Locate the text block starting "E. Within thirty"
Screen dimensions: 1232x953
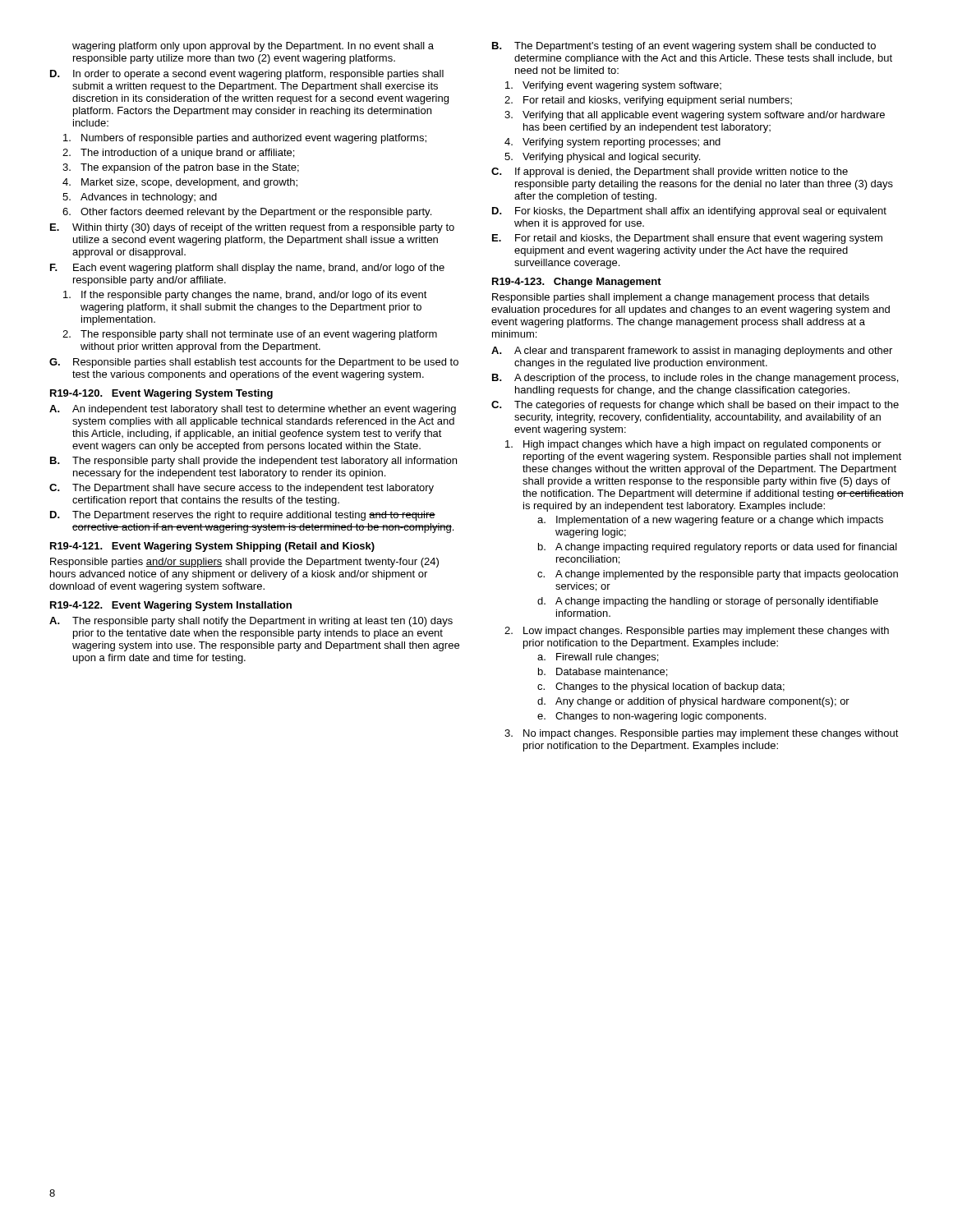255,239
